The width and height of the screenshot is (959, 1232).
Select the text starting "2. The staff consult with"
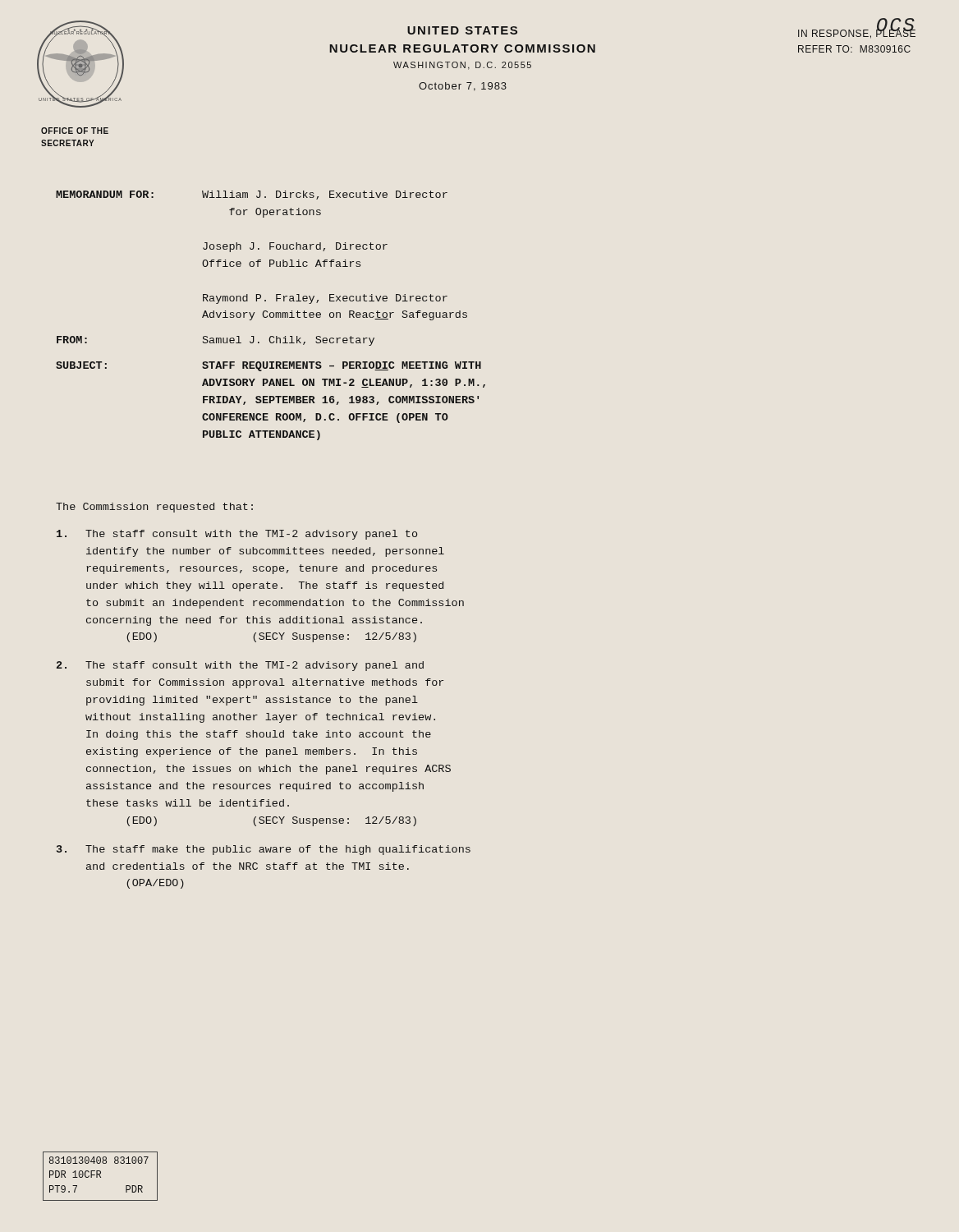click(x=240, y=666)
